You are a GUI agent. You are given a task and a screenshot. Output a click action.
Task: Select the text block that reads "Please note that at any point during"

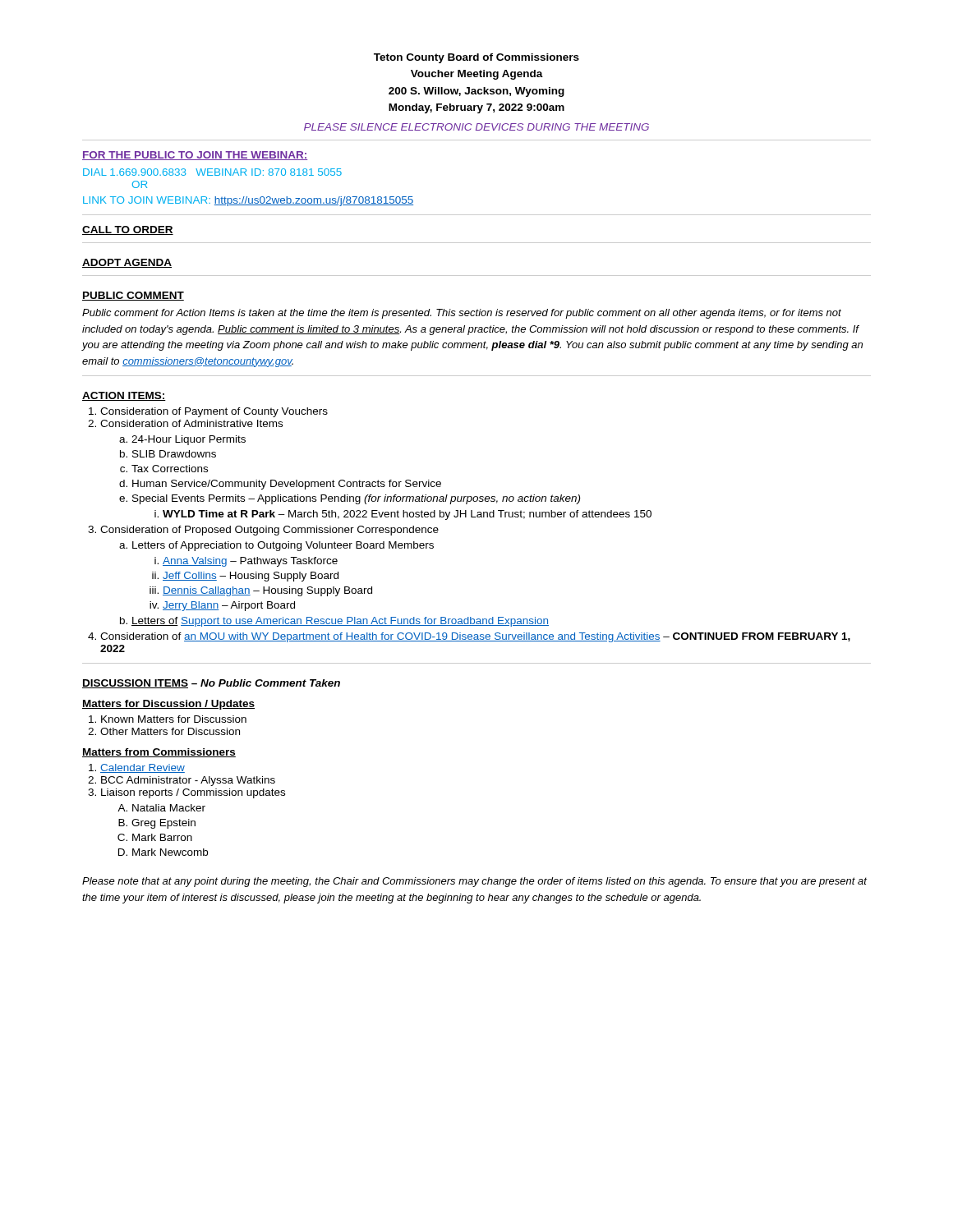click(474, 889)
